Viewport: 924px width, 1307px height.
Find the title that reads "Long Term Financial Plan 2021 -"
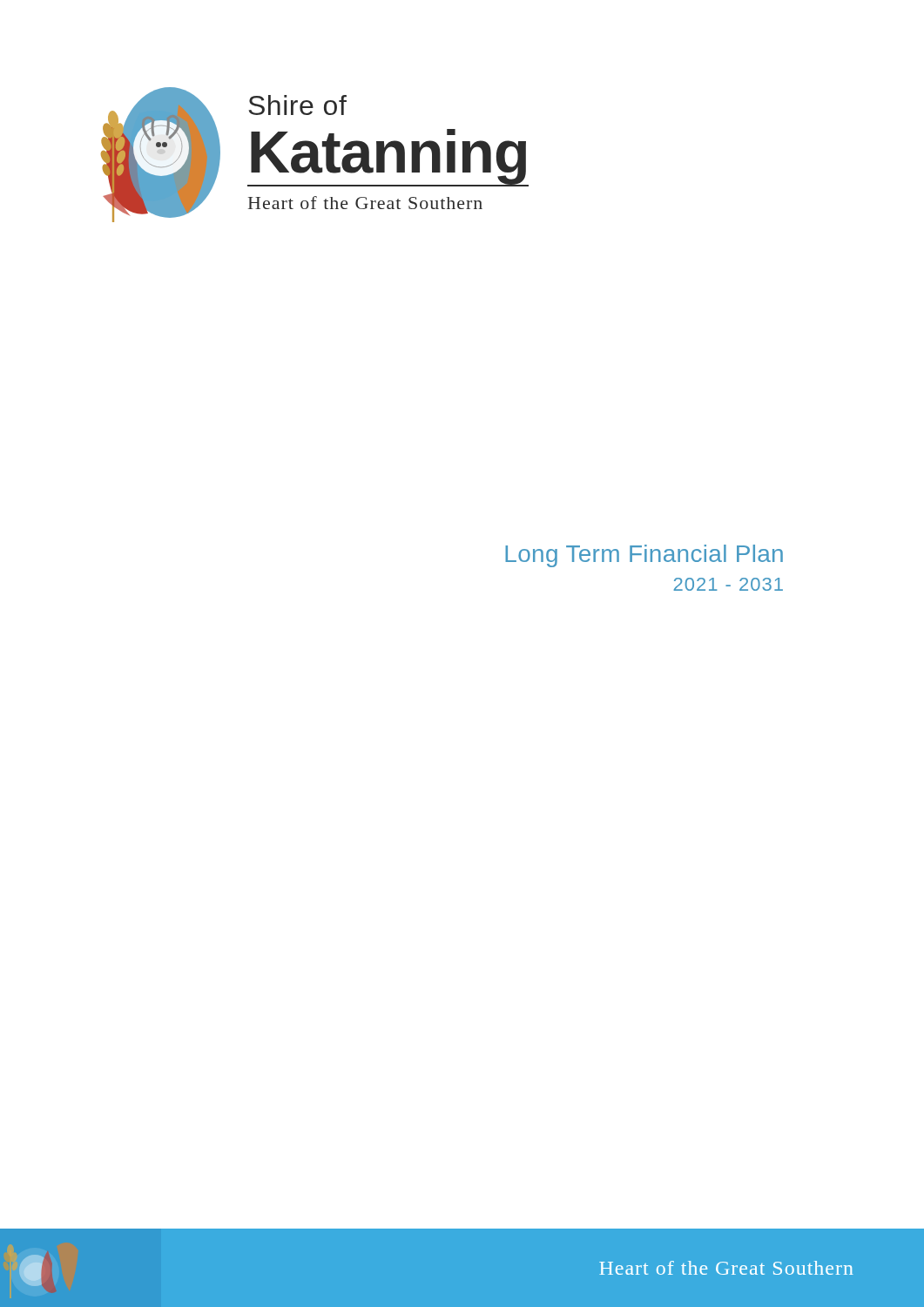coord(644,568)
